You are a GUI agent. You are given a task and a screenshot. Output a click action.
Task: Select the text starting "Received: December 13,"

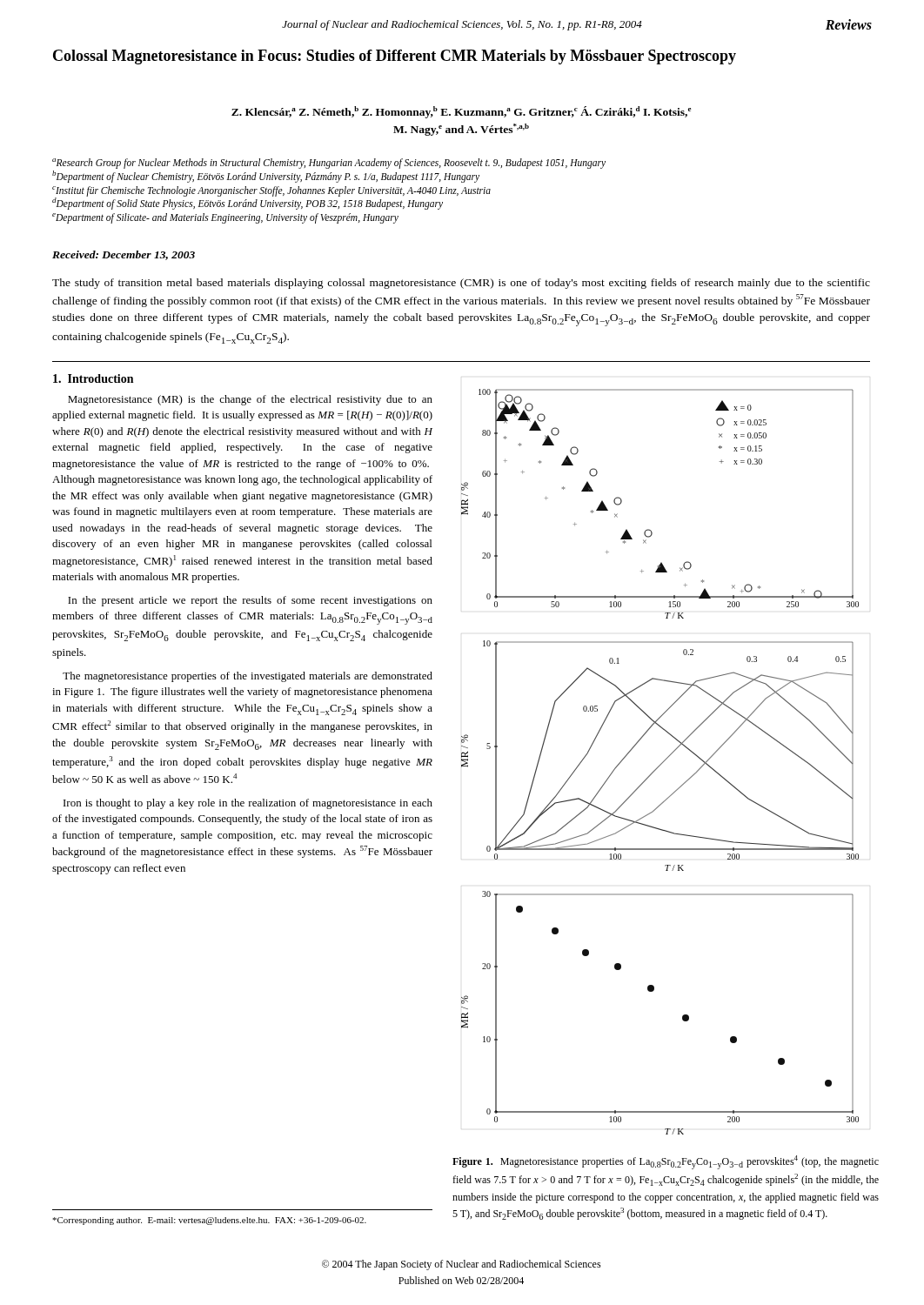[x=124, y=254]
